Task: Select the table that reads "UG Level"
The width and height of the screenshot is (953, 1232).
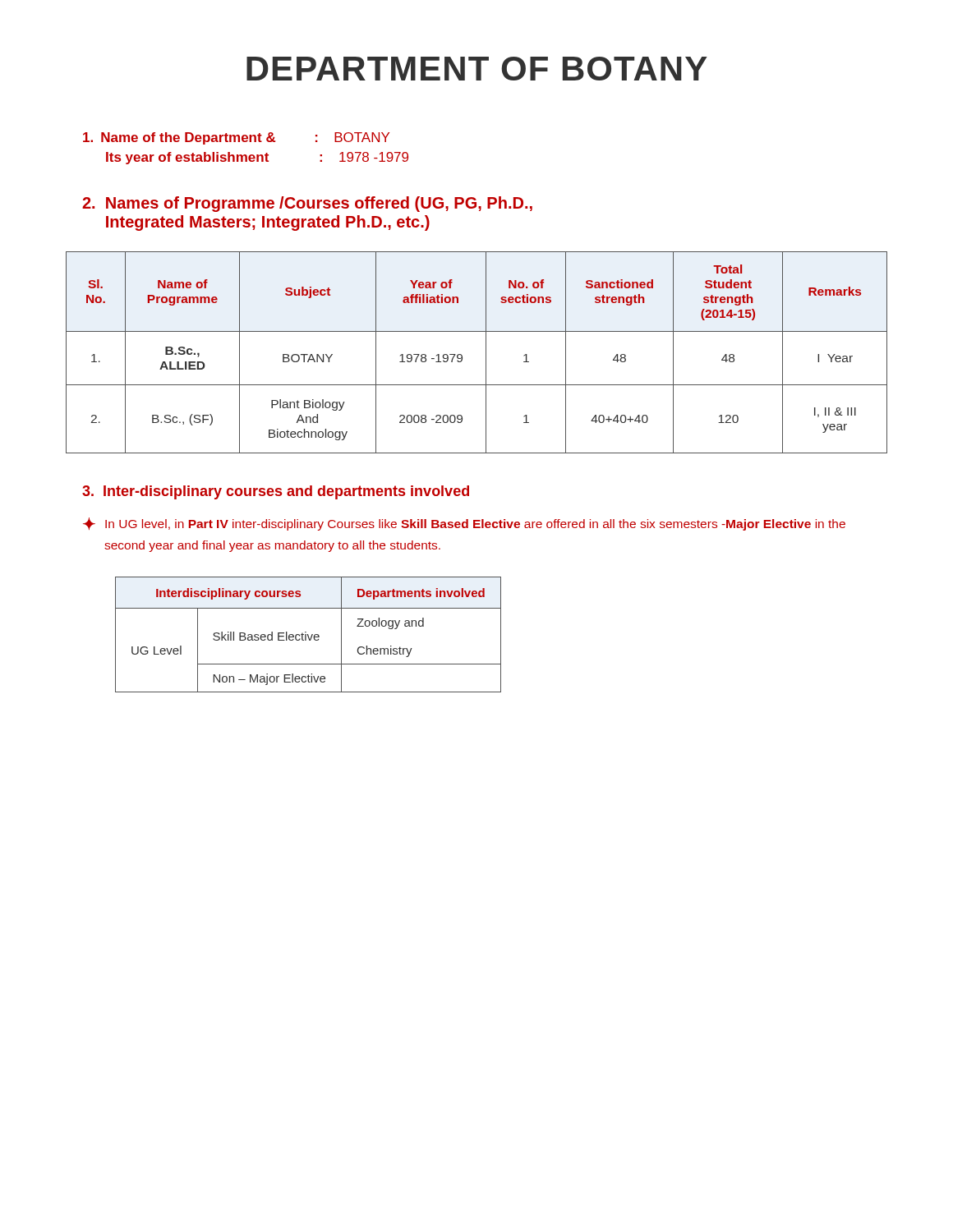Action: [501, 634]
